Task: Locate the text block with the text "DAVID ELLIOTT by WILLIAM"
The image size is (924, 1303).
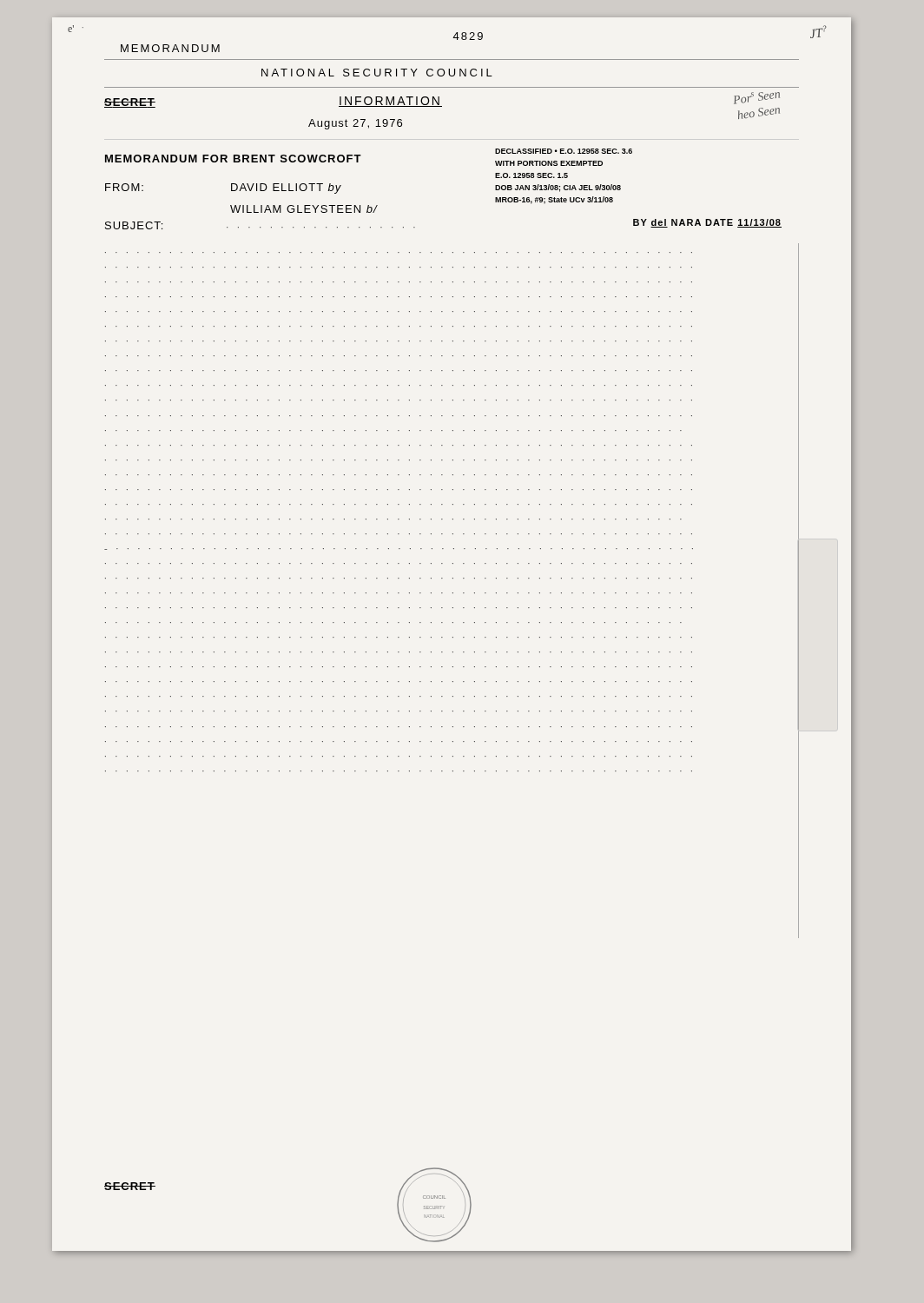Action: click(304, 198)
